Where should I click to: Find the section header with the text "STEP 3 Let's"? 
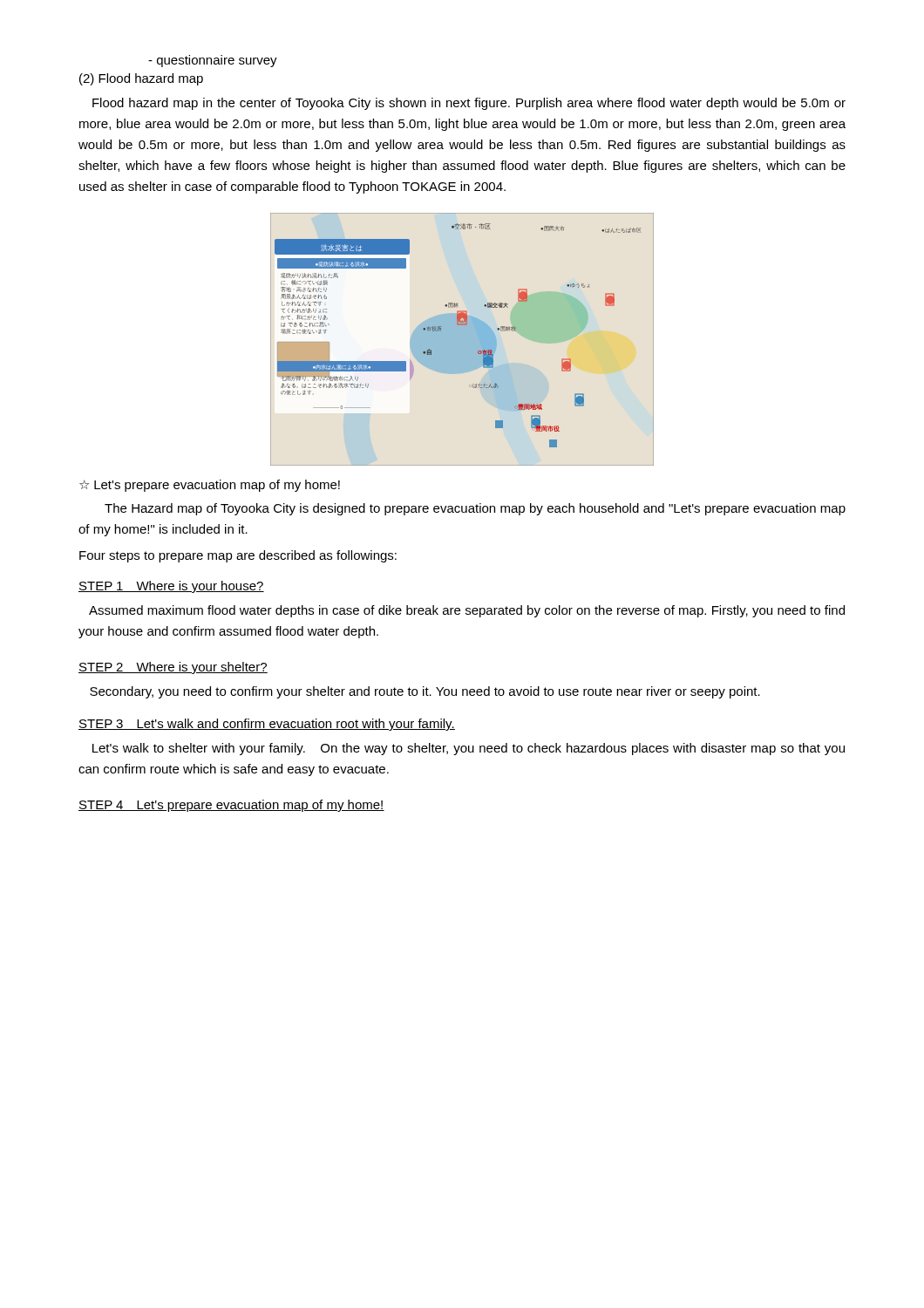pos(267,723)
